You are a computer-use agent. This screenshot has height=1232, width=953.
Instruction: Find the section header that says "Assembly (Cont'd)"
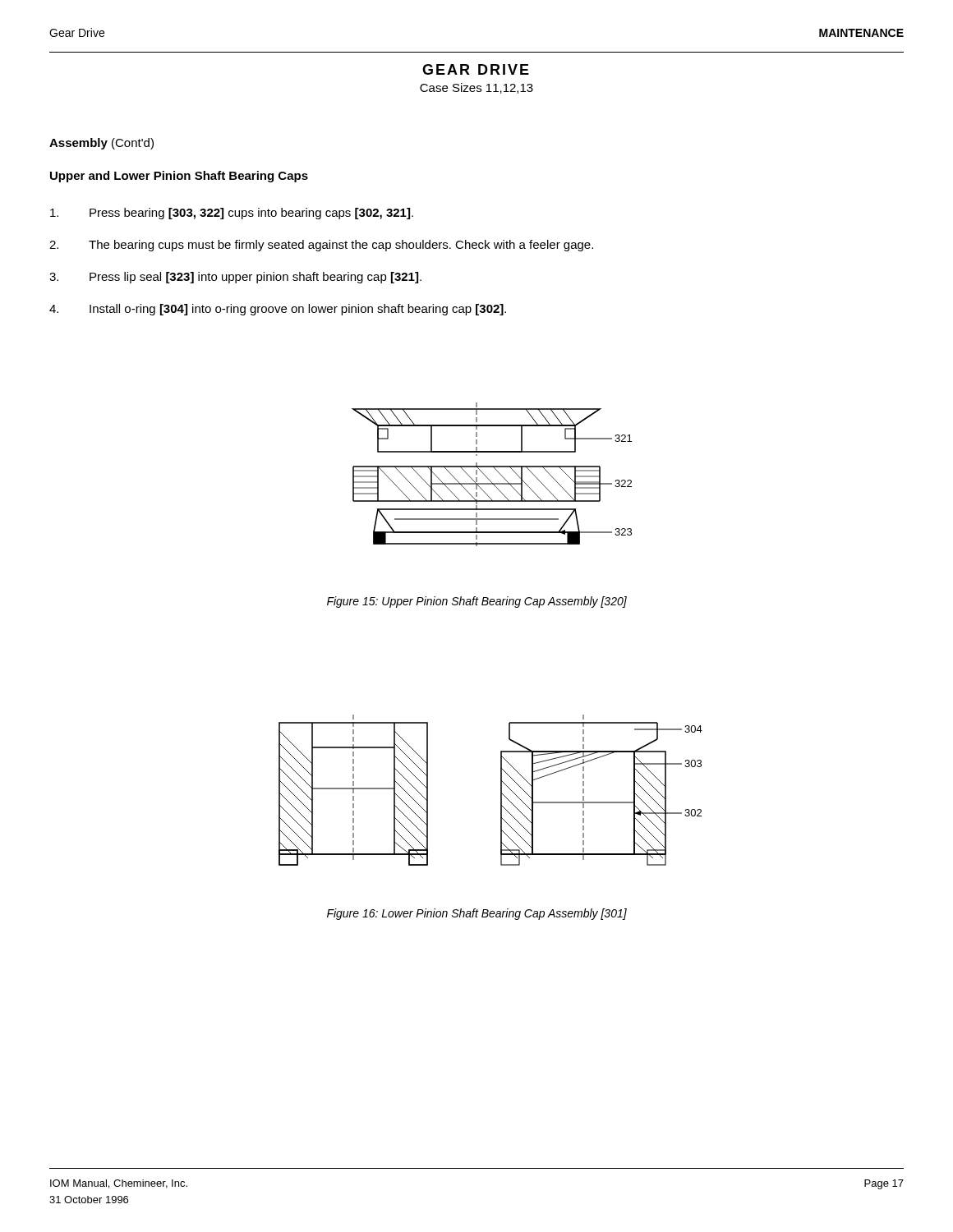(x=102, y=142)
